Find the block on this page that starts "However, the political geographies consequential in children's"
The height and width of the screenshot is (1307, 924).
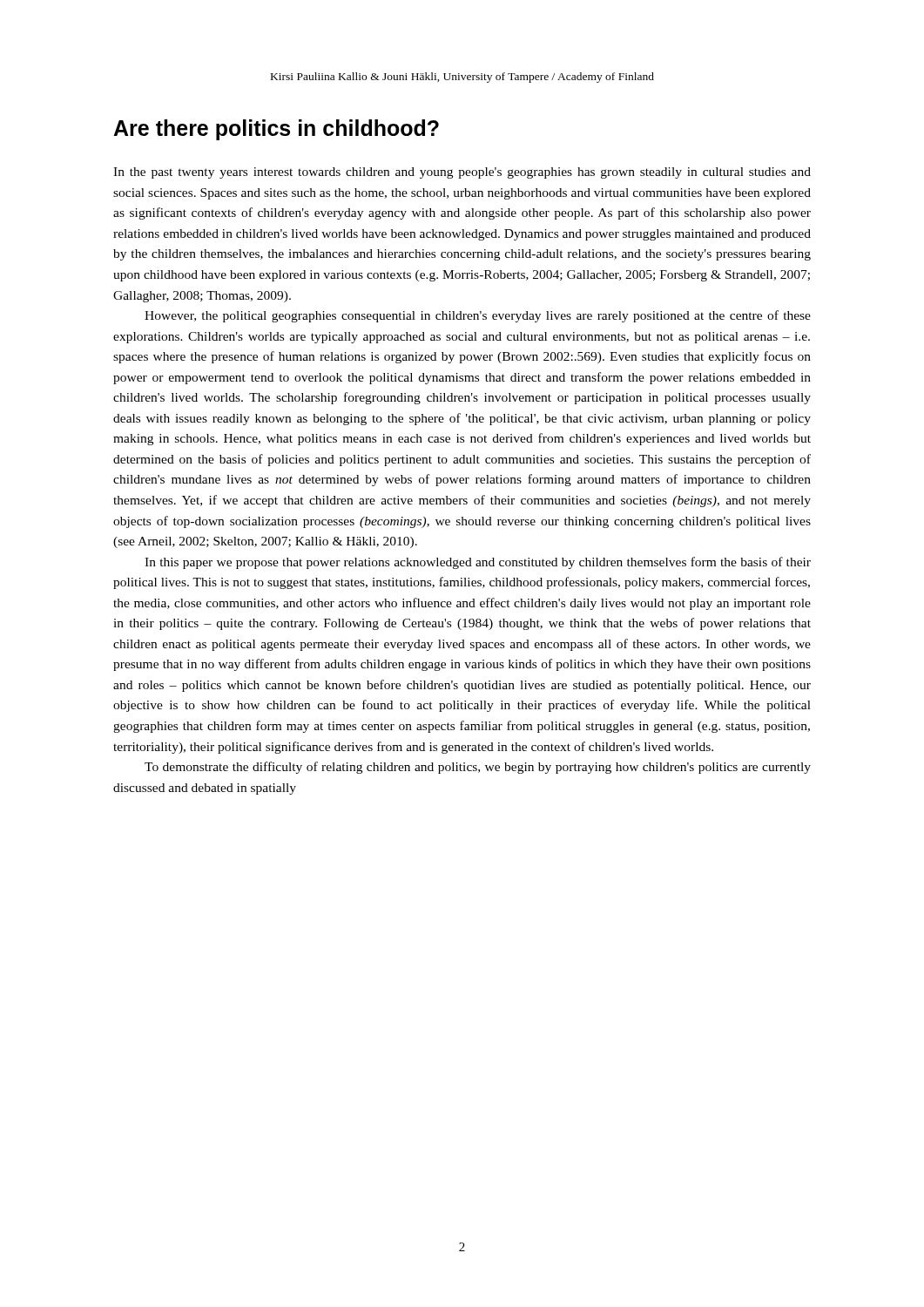point(462,428)
